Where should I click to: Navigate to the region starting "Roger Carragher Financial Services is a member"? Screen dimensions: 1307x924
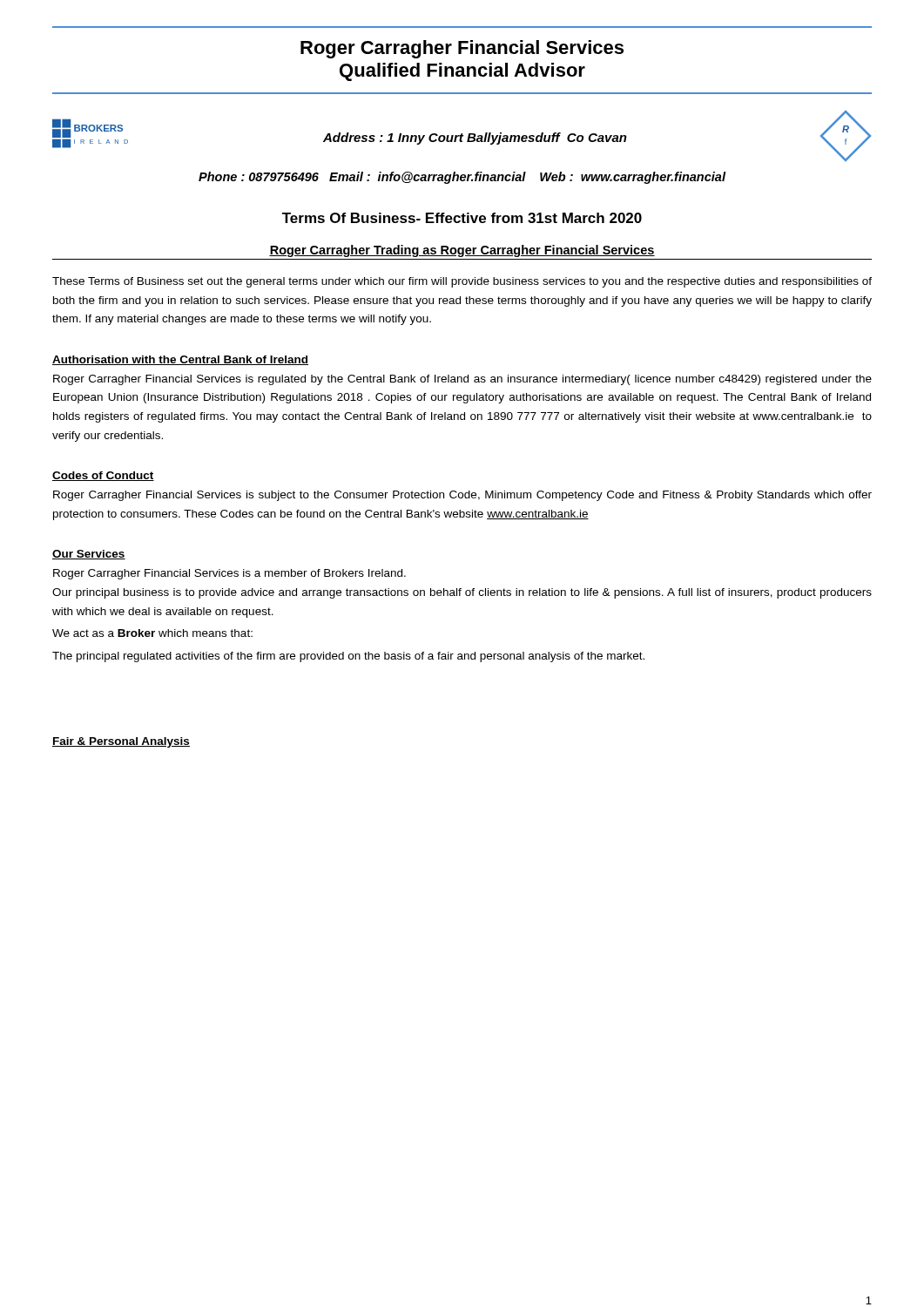[x=462, y=592]
